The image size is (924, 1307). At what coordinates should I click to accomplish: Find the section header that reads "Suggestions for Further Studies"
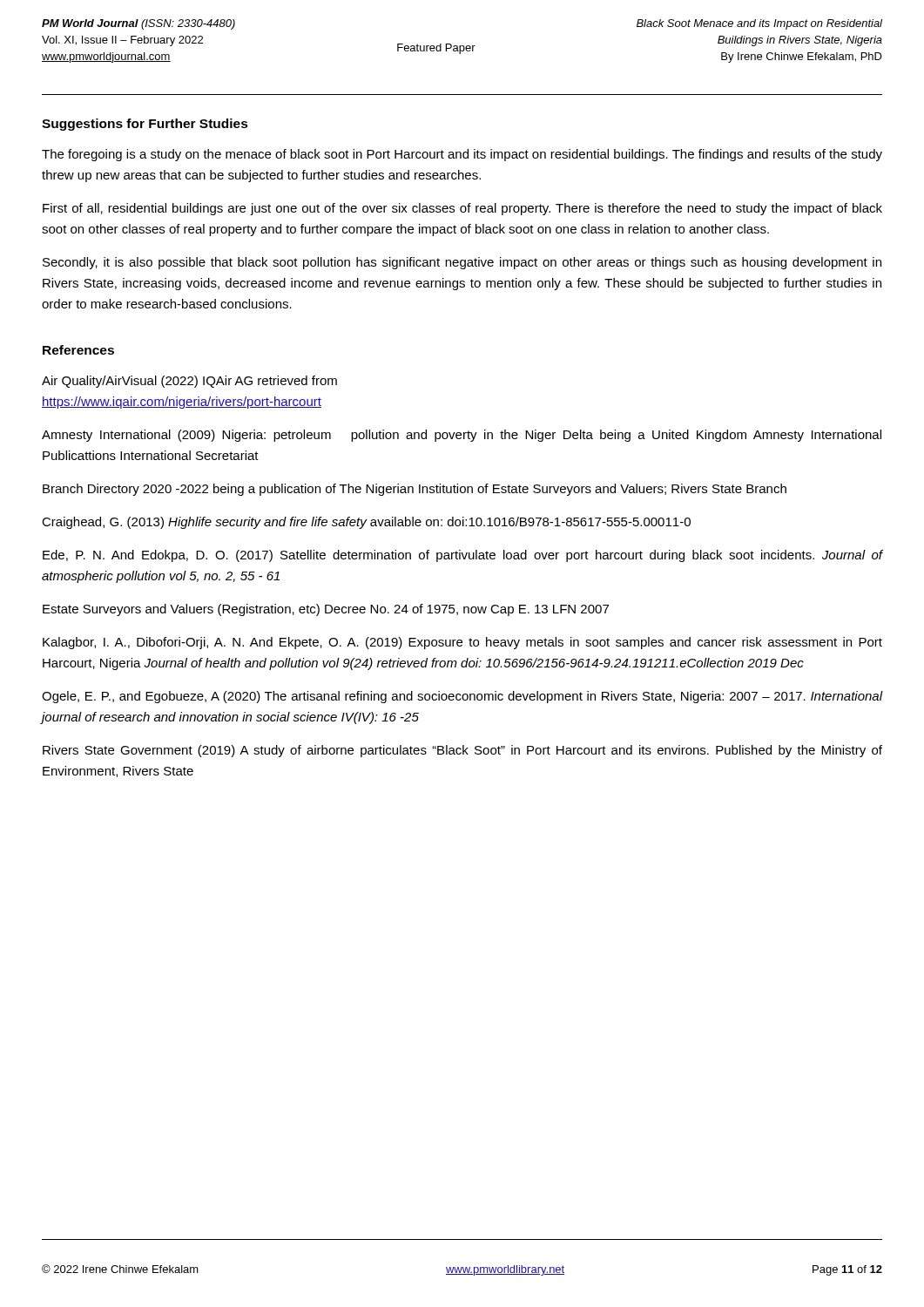click(145, 123)
